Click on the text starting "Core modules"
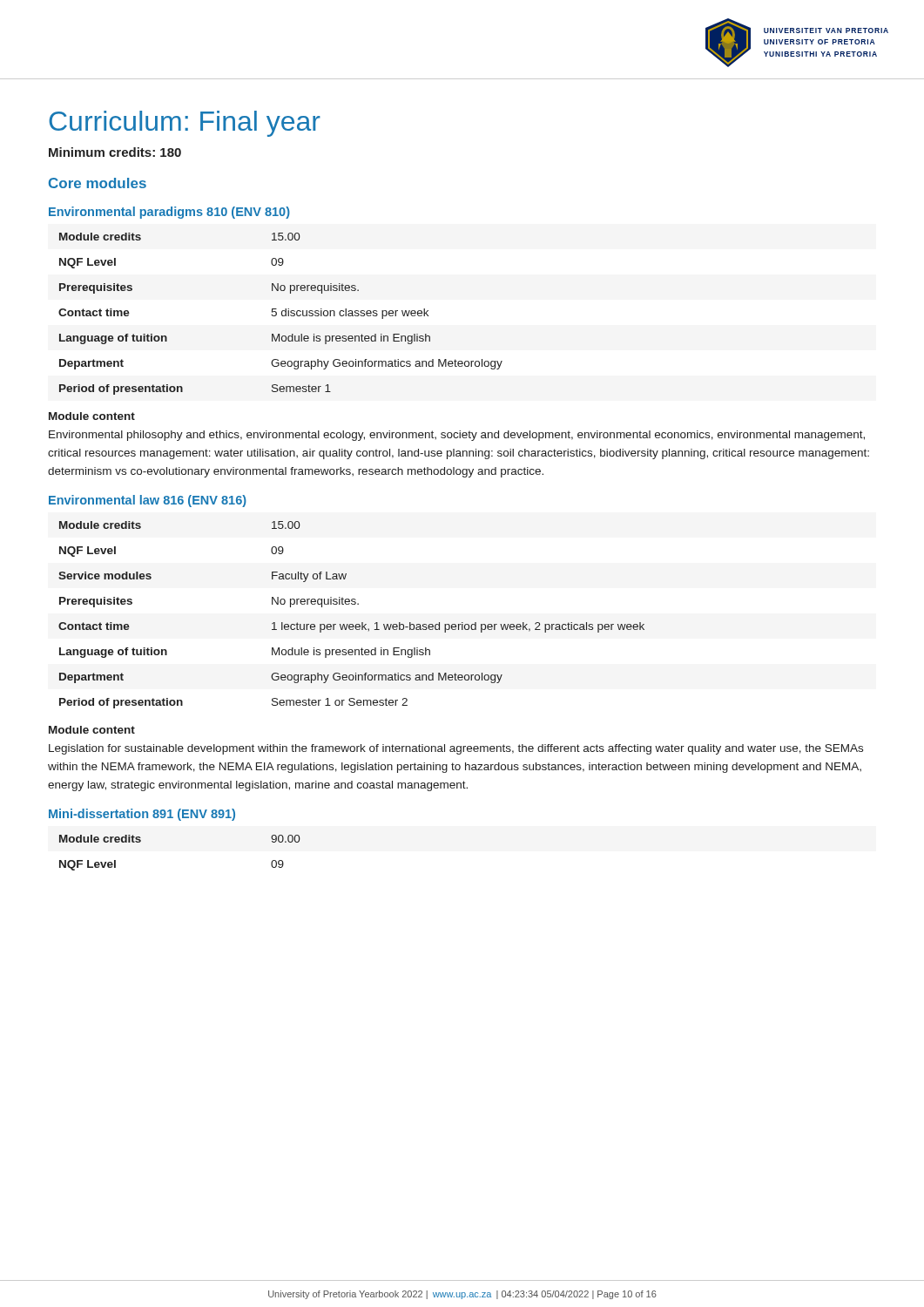Viewport: 924px width, 1307px height. click(97, 183)
